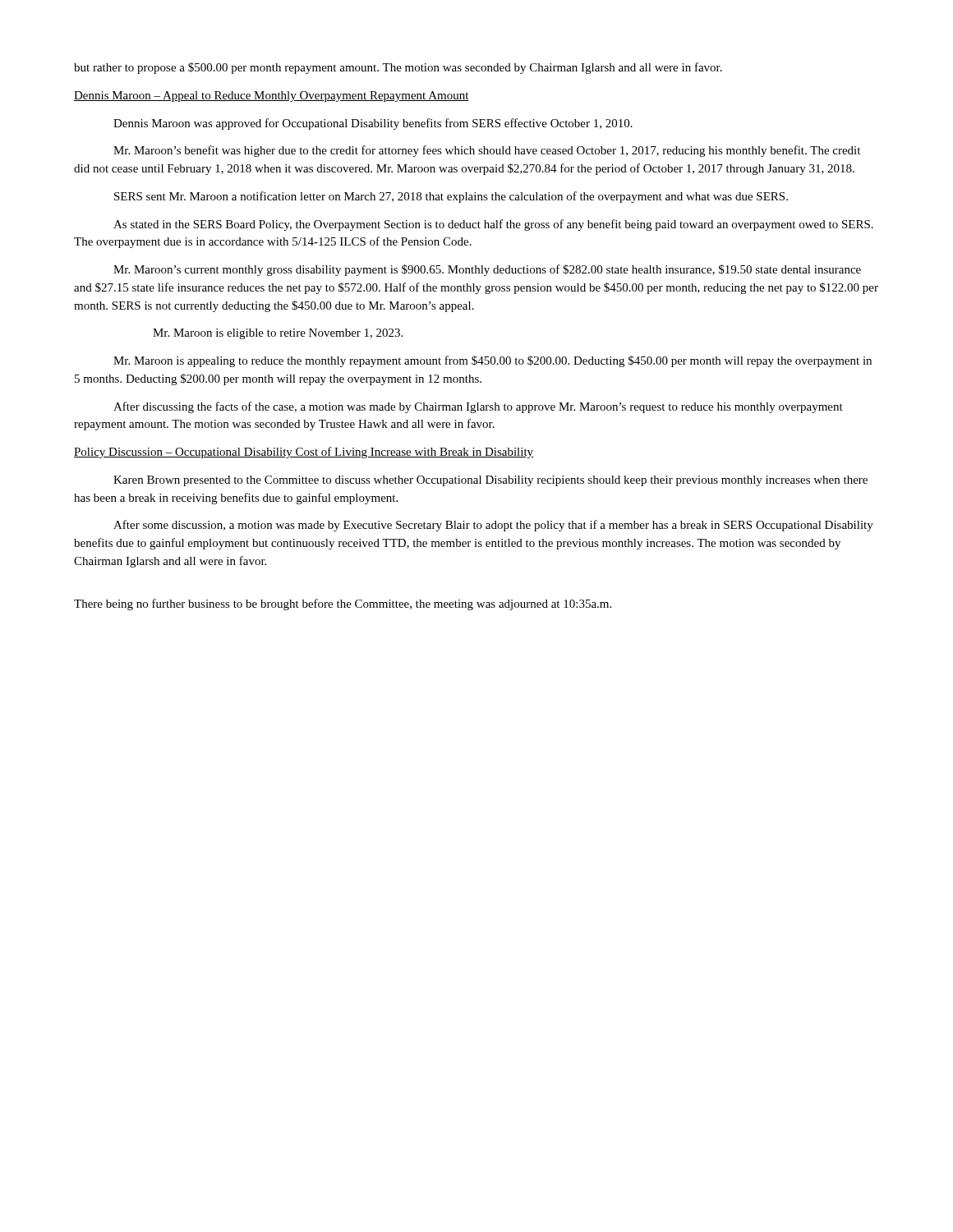
Task: Navigate to the region starting "Dennis Maroon was approved for Occupational Disability benefits"
Action: point(476,124)
